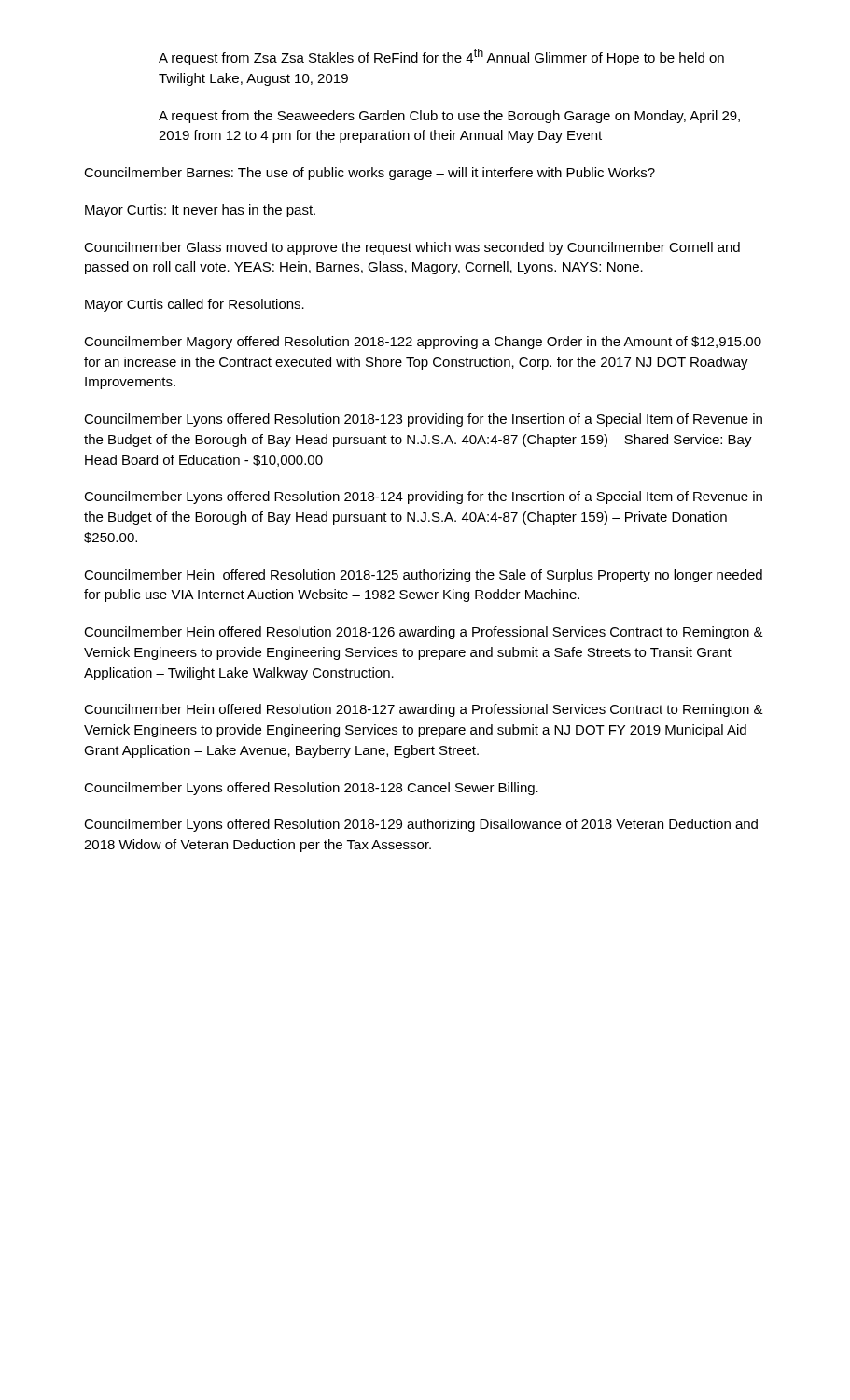Where is the passage that starts "A request from Zsa Zsa Stakles of"?
This screenshot has height=1400, width=850.
[x=442, y=66]
